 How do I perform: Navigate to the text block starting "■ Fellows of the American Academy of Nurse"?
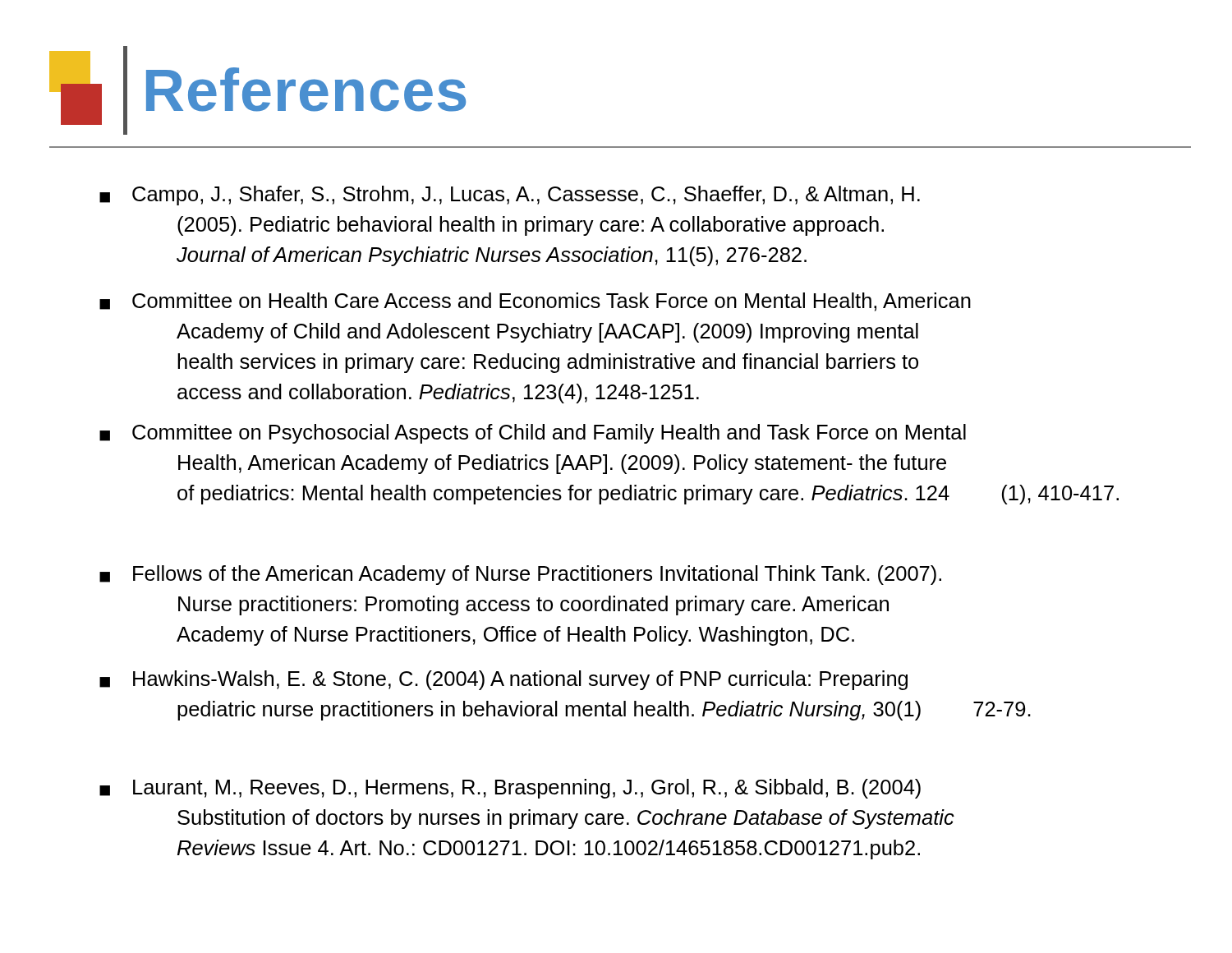point(645,604)
